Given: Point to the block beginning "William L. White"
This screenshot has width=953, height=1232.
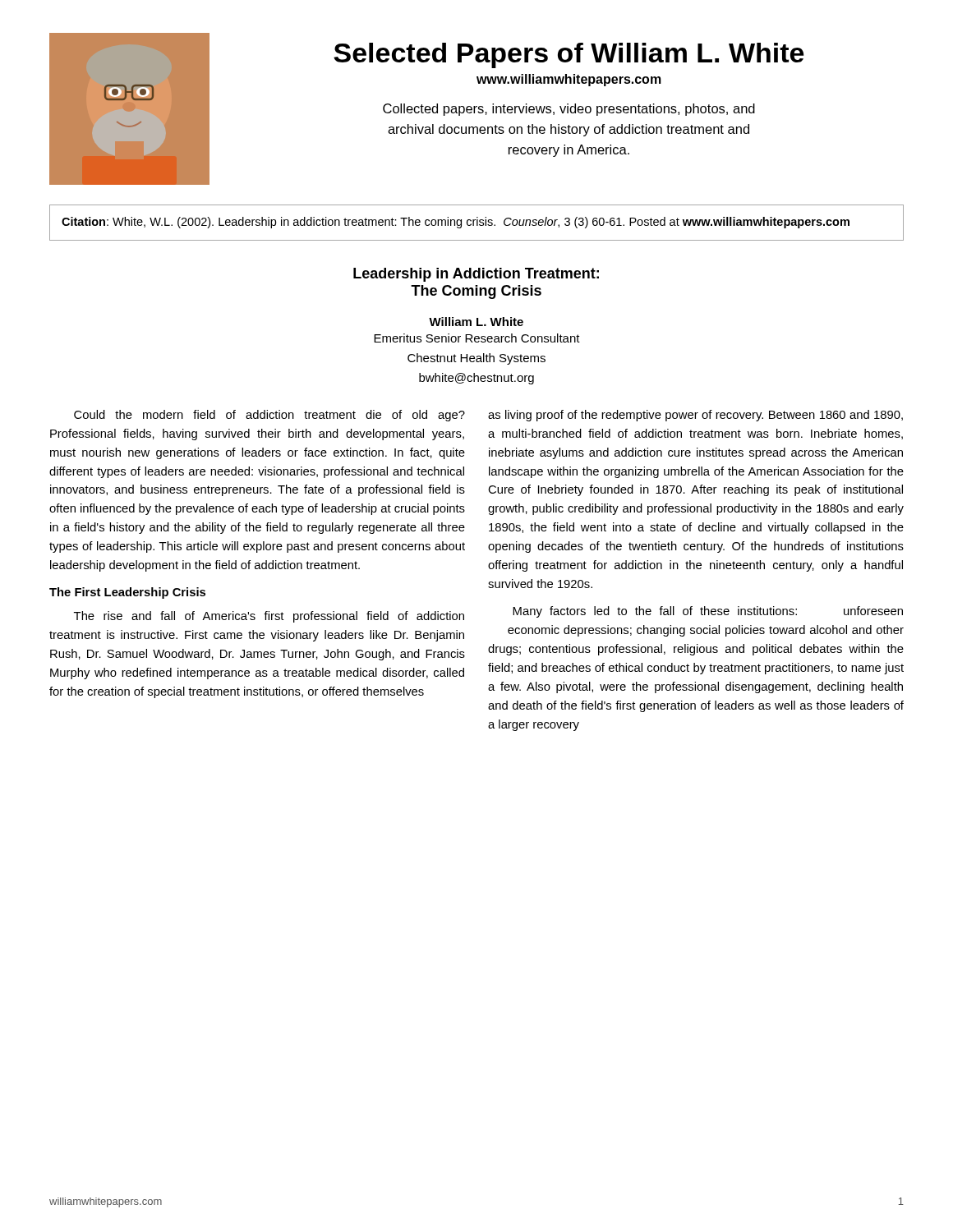Looking at the screenshot, I should pyautogui.click(x=476, y=351).
